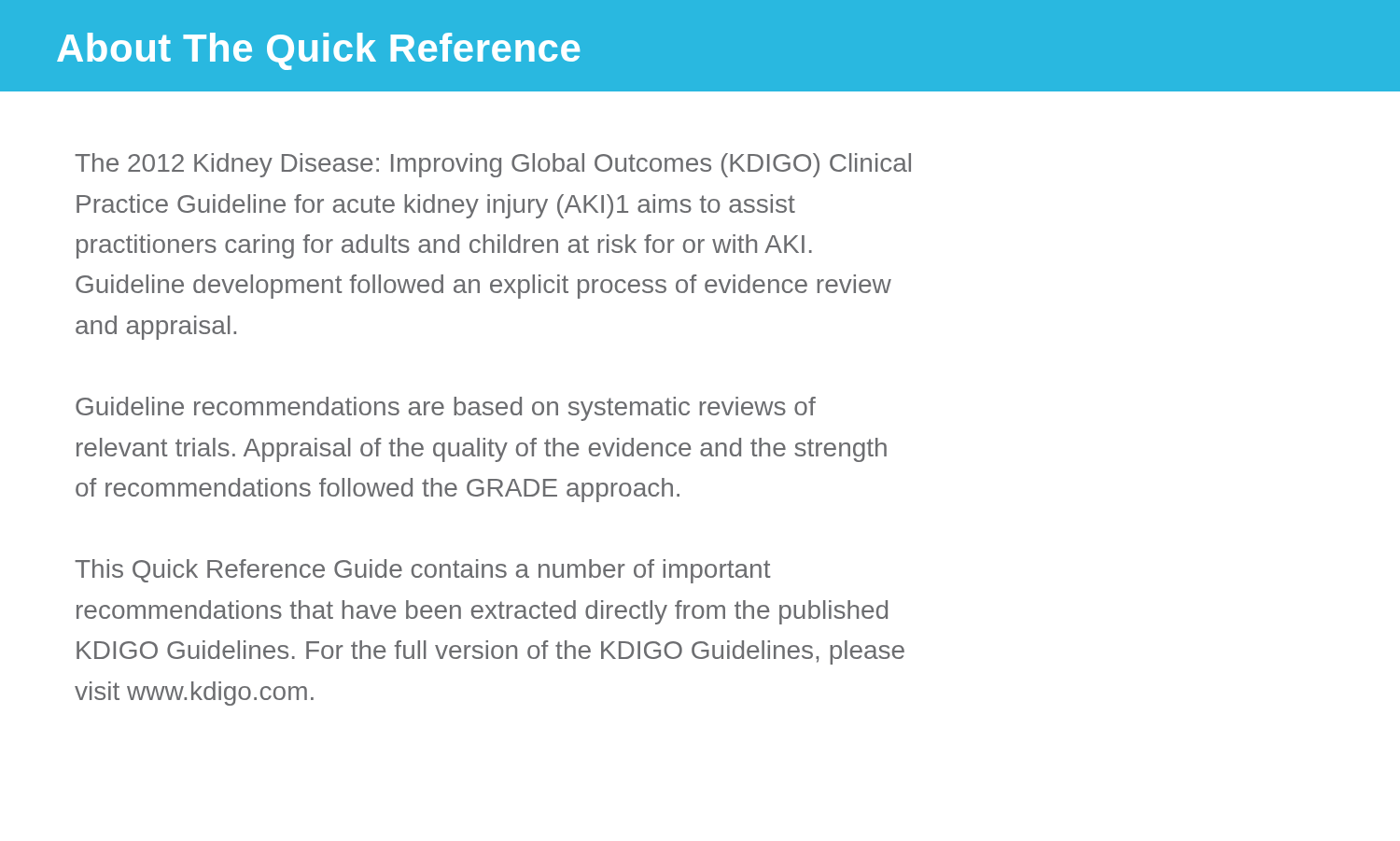Navigate to the block starting "About The Quick Reference"
Screen dimensions: 841x1400
(x=318, y=51)
